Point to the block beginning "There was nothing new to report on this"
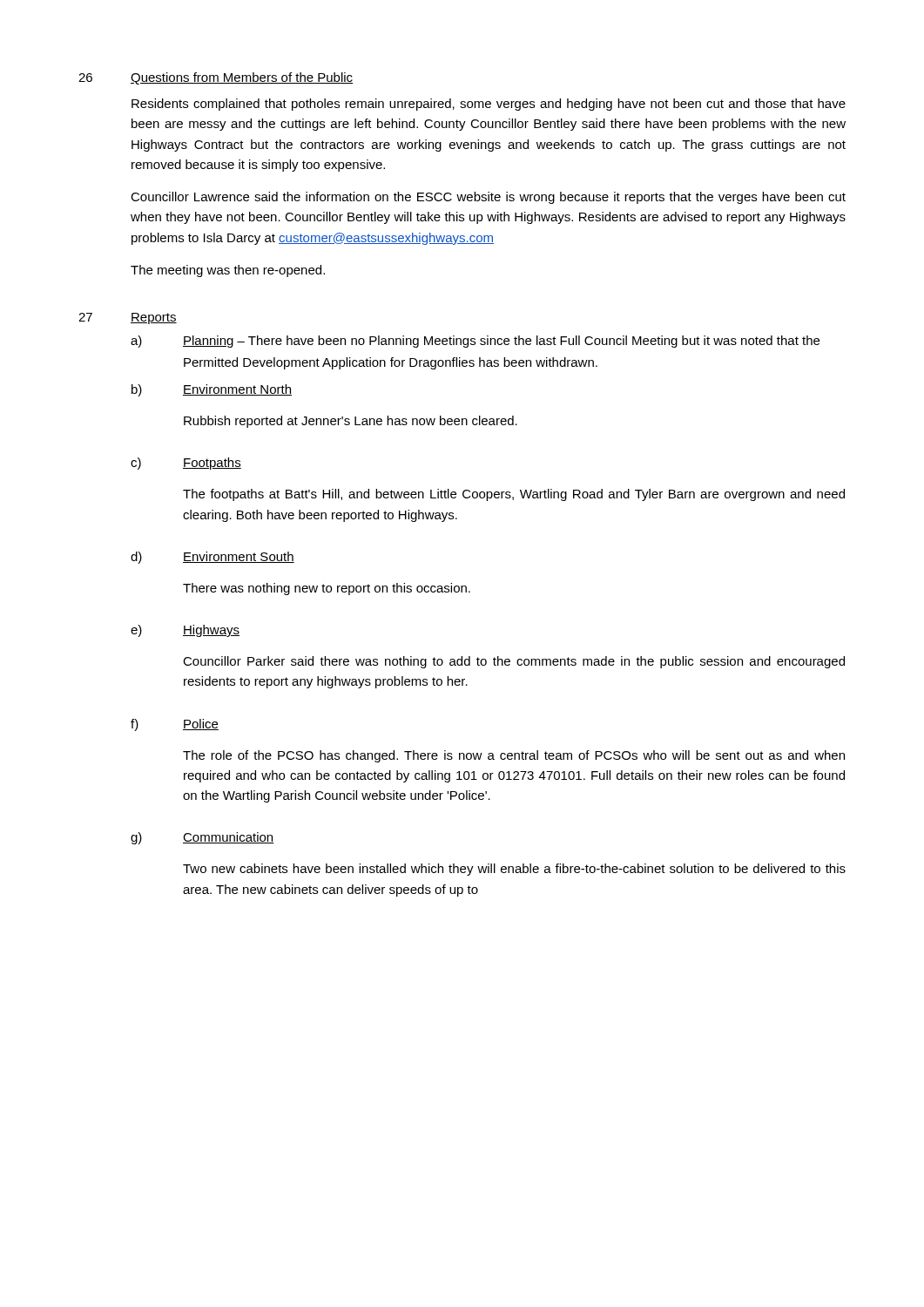 point(327,587)
